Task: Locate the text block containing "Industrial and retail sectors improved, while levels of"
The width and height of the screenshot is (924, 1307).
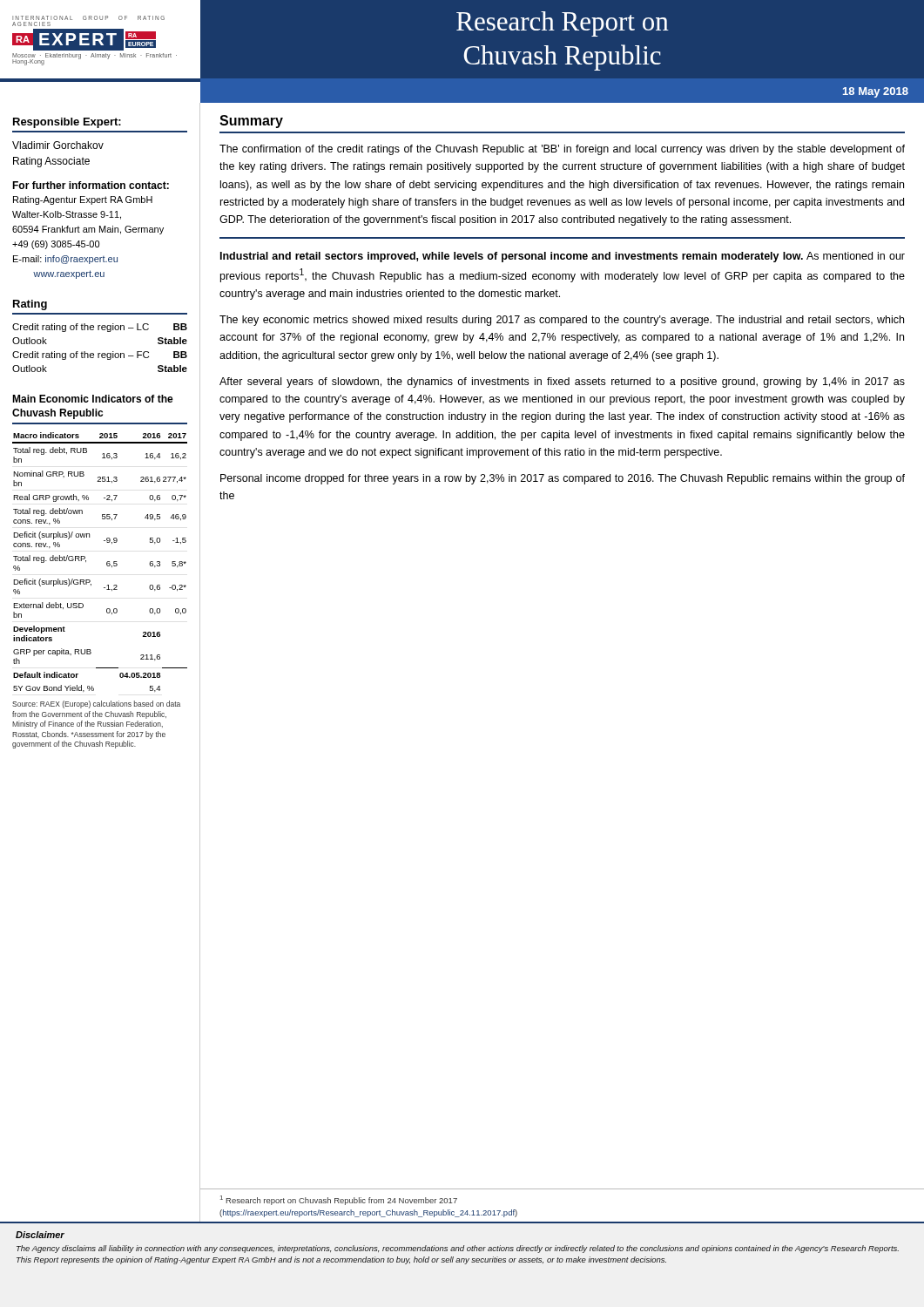Action: tap(562, 275)
